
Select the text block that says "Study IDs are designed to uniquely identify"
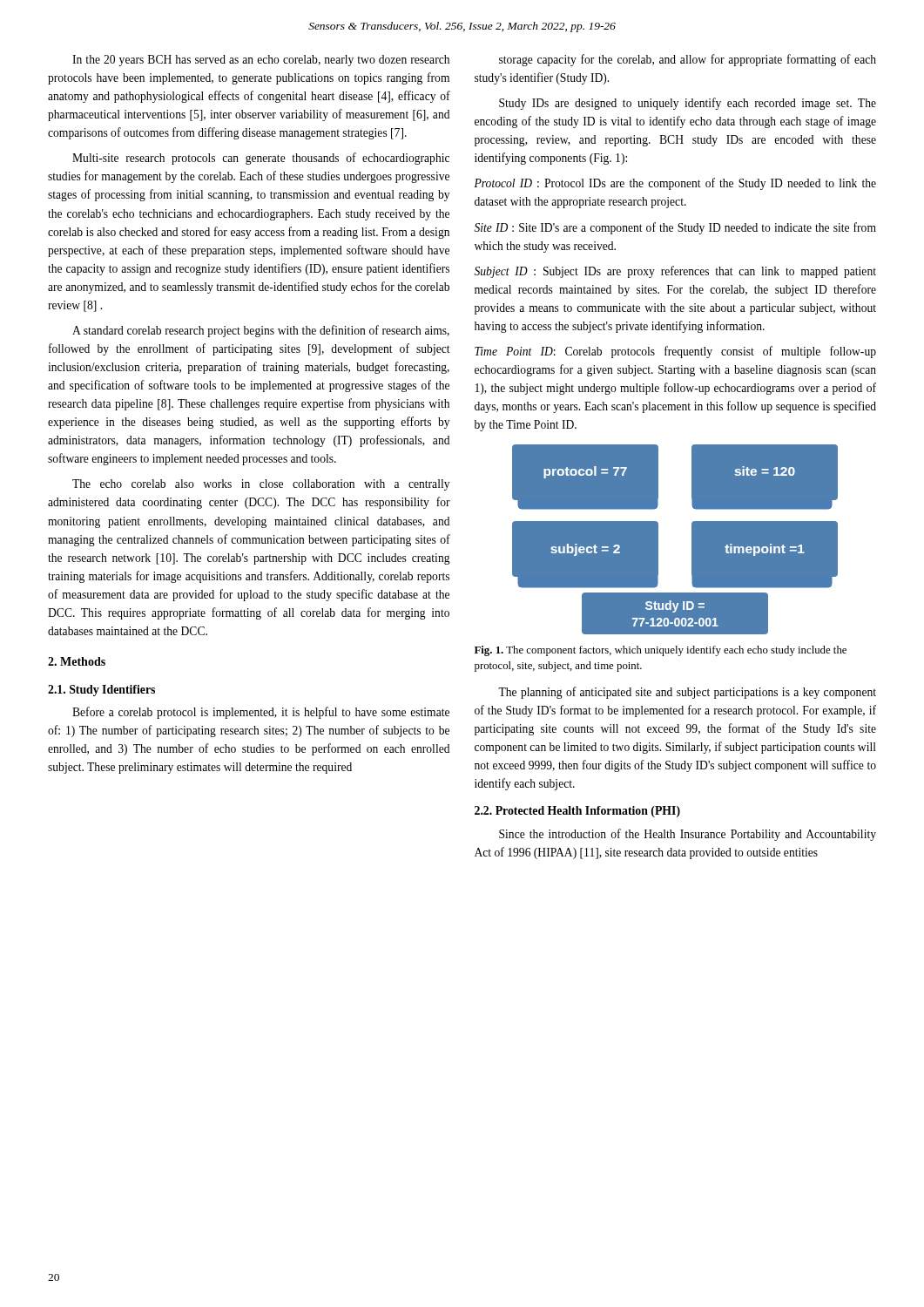pyautogui.click(x=675, y=131)
